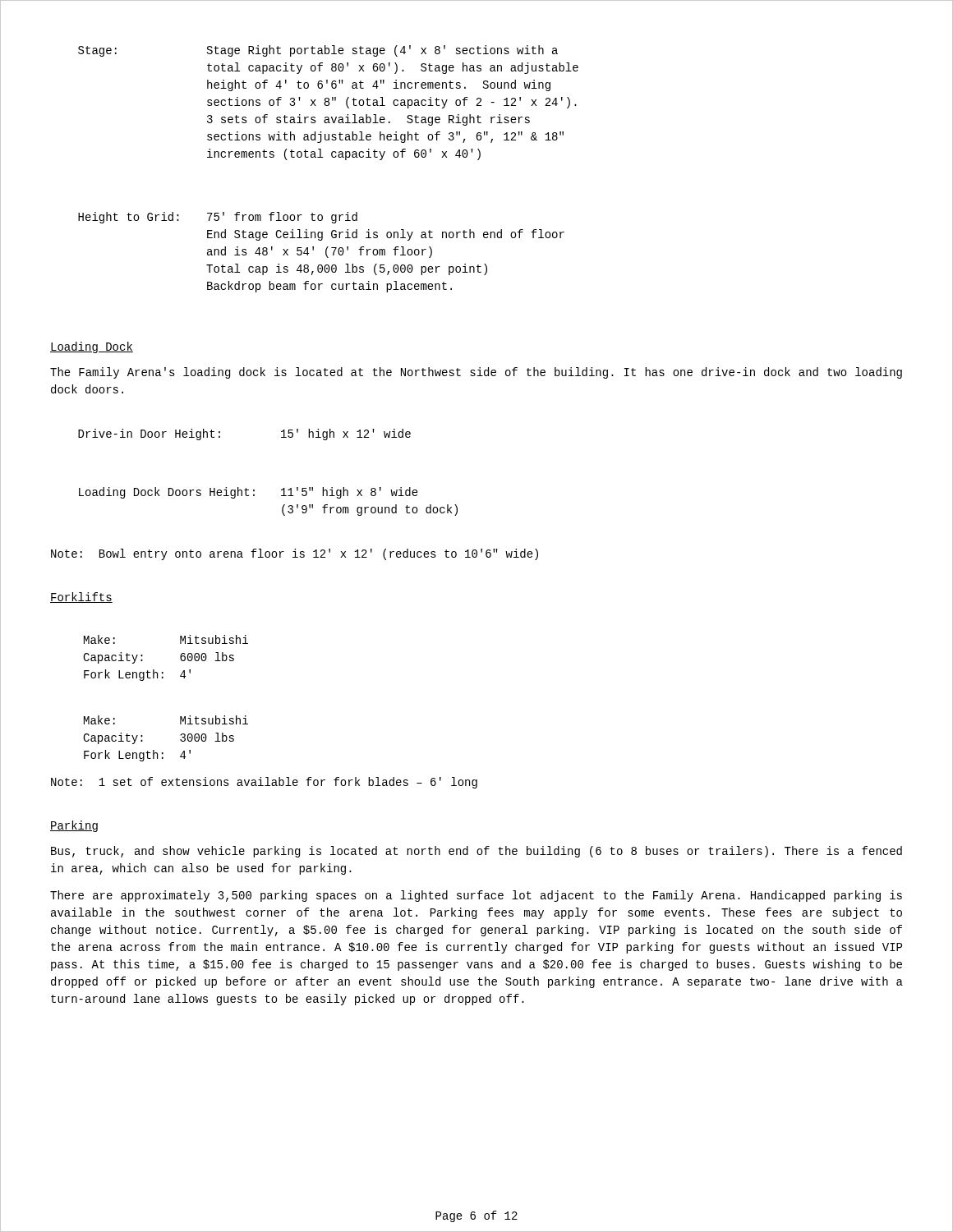The width and height of the screenshot is (953, 1232).
Task: Select the block starting "Height to Grid: 75' from floor"
Action: tap(476, 260)
